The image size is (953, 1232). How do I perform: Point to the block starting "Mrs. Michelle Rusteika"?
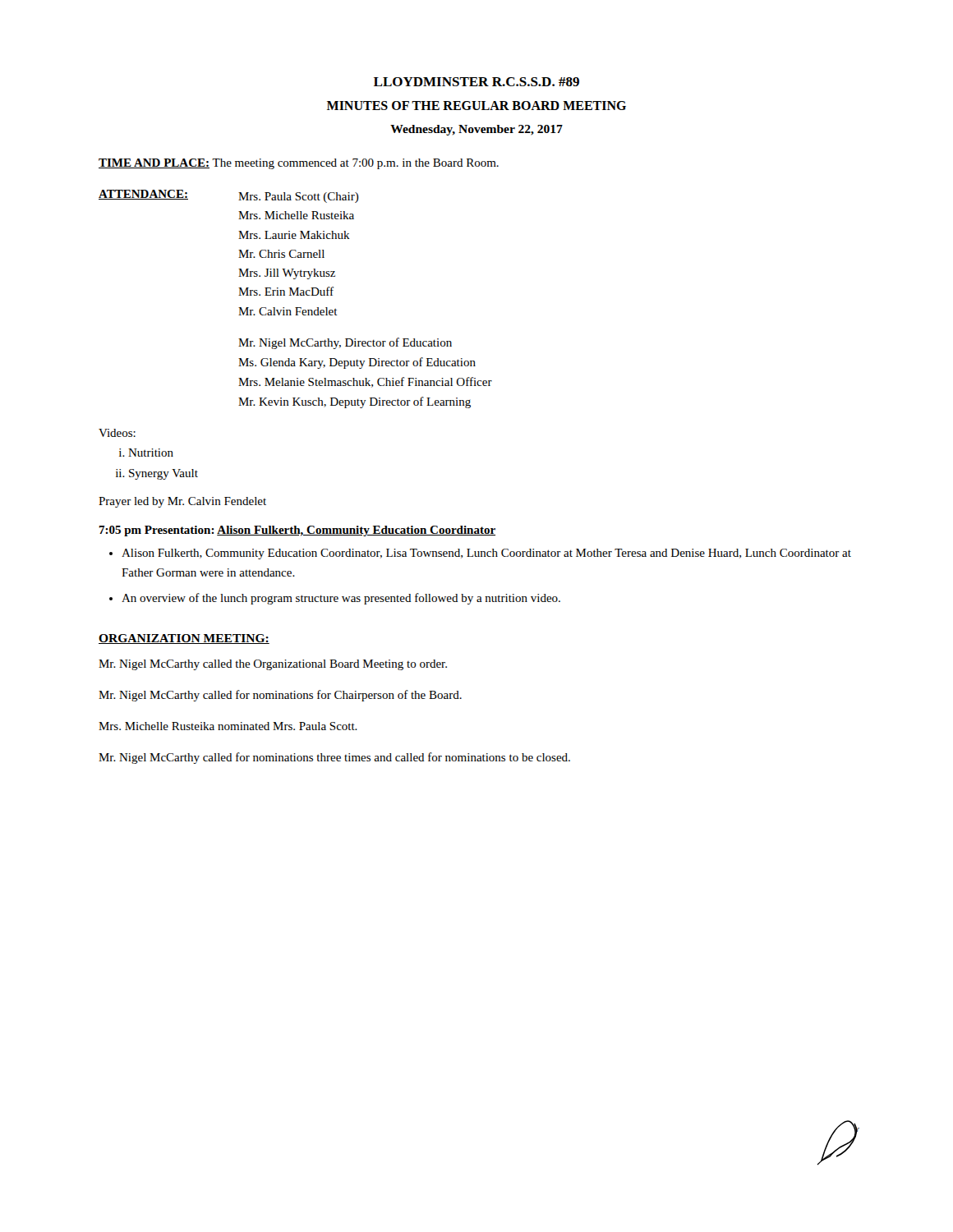click(228, 726)
